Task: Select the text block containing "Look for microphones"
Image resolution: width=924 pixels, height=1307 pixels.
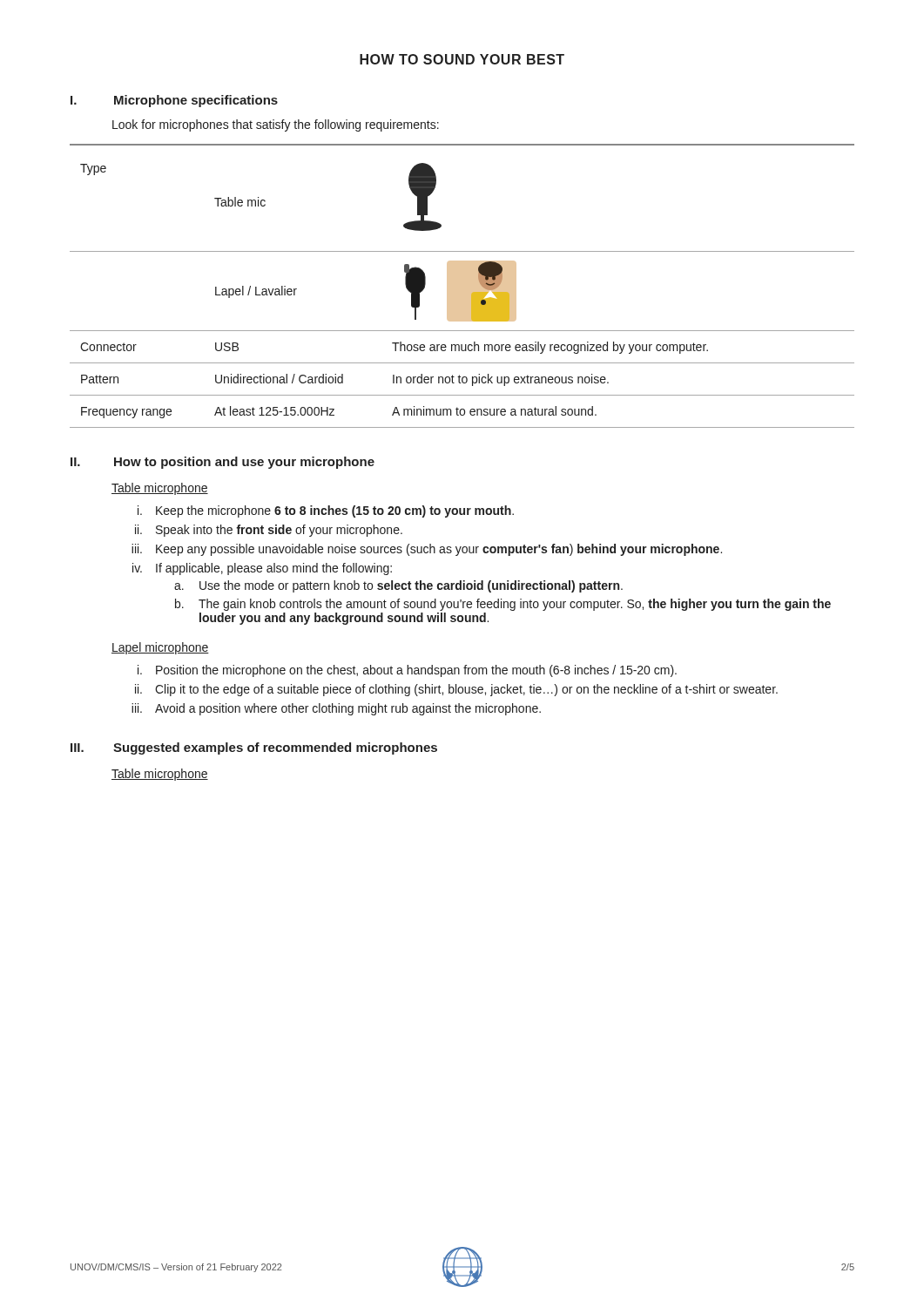Action: (x=275, y=125)
